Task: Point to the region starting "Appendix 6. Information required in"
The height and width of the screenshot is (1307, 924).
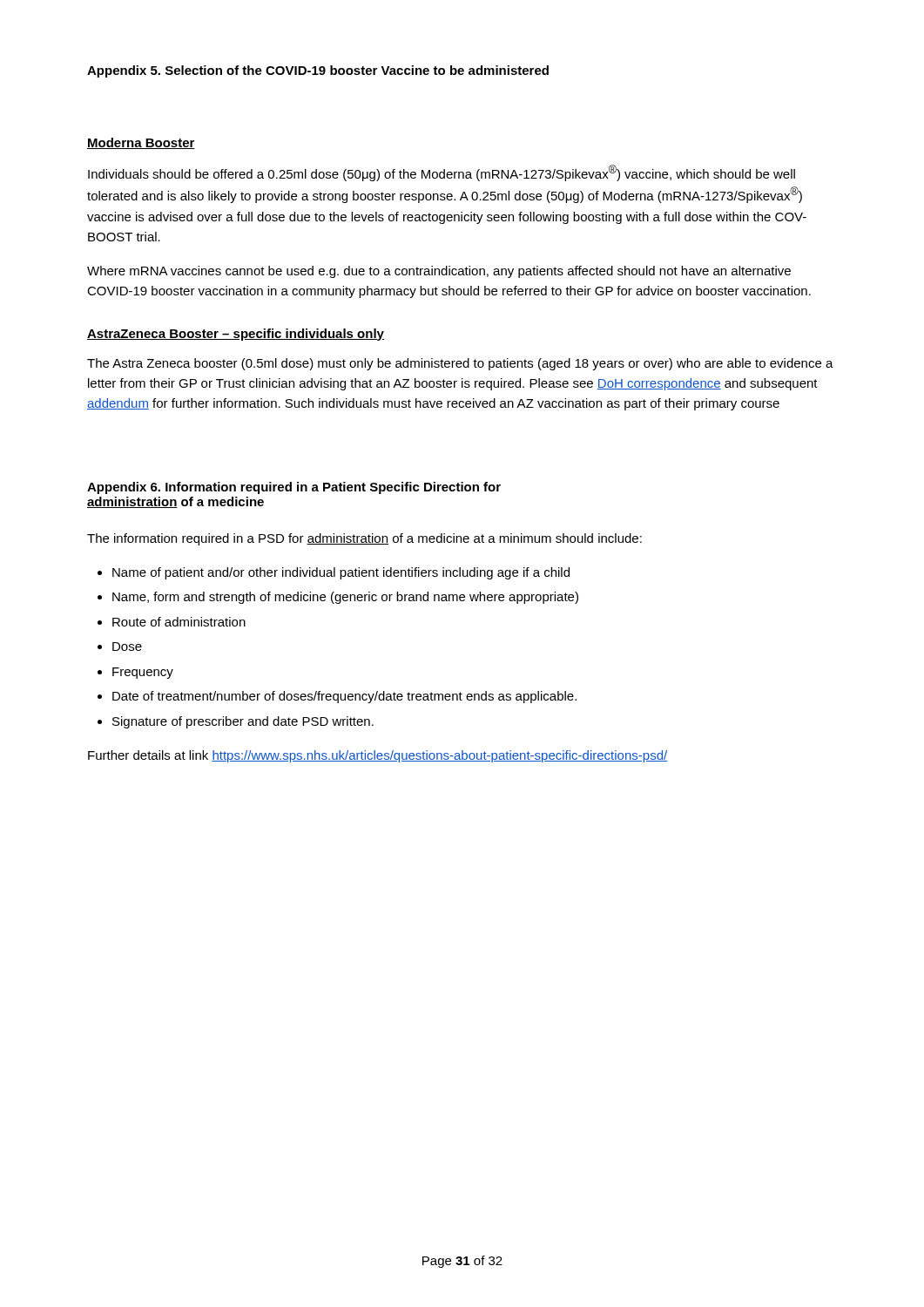Action: coord(294,494)
